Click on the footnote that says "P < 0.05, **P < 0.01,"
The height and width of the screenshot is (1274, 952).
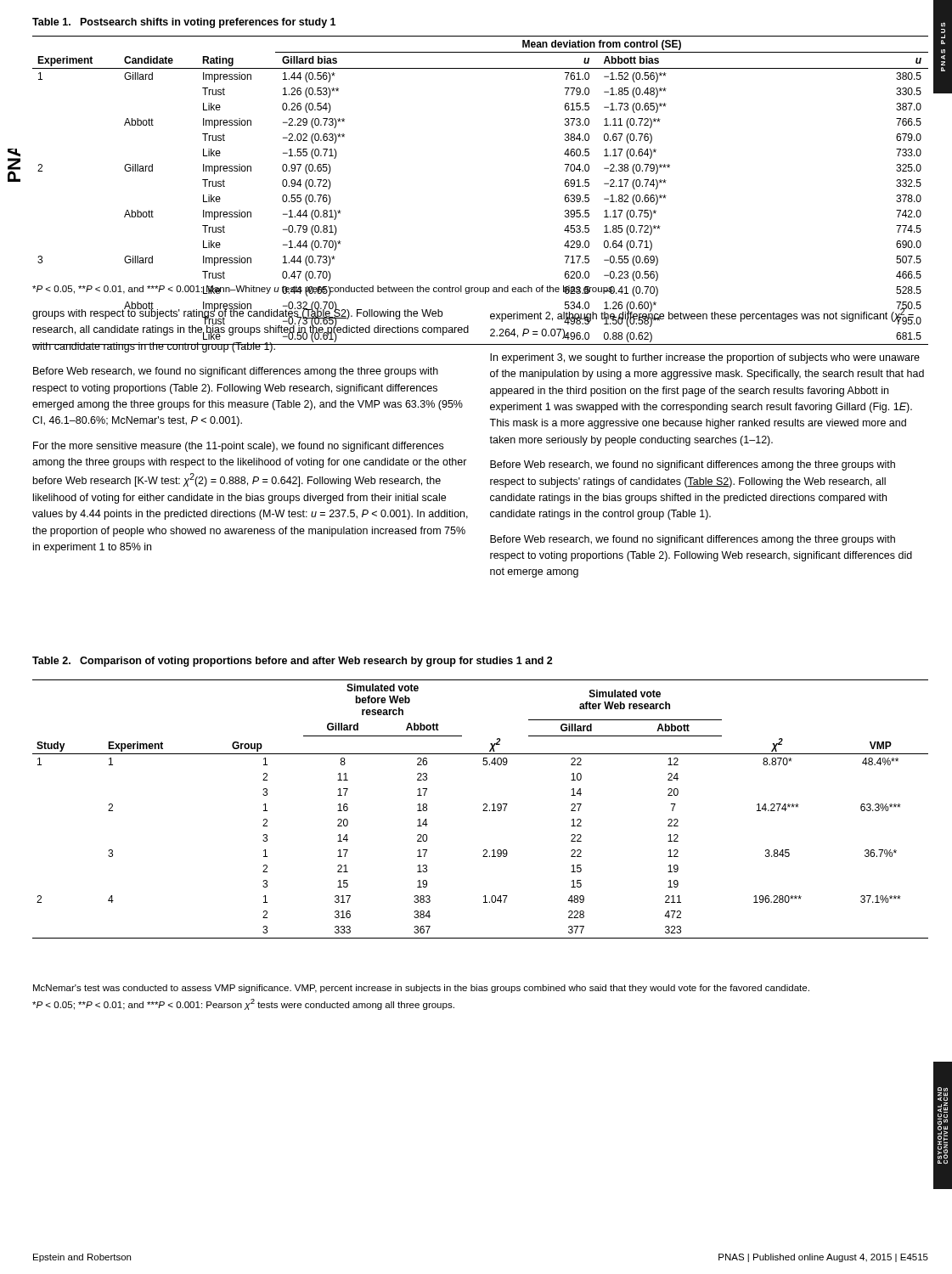coord(324,289)
